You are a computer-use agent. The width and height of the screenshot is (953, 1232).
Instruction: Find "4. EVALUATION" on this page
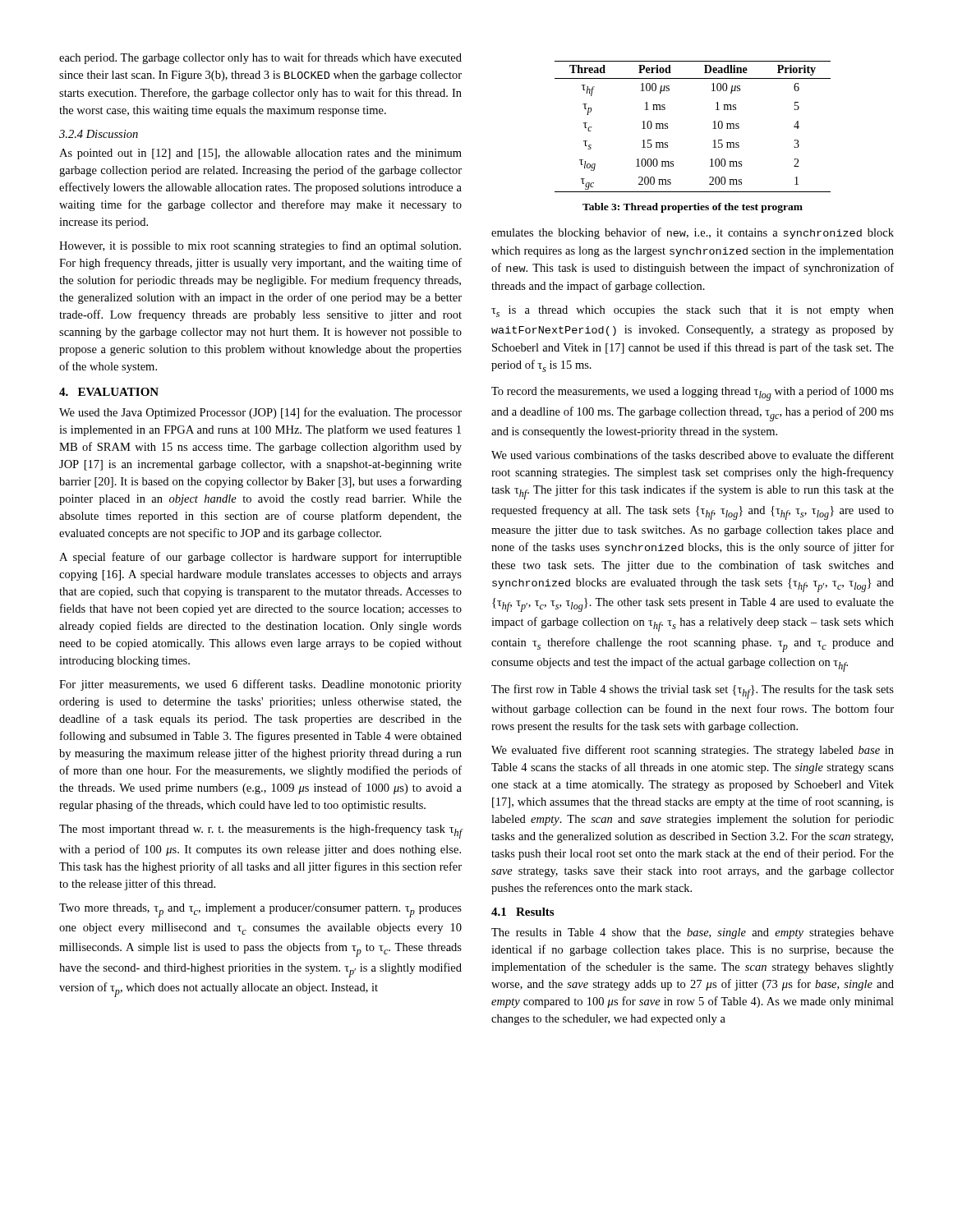109,392
